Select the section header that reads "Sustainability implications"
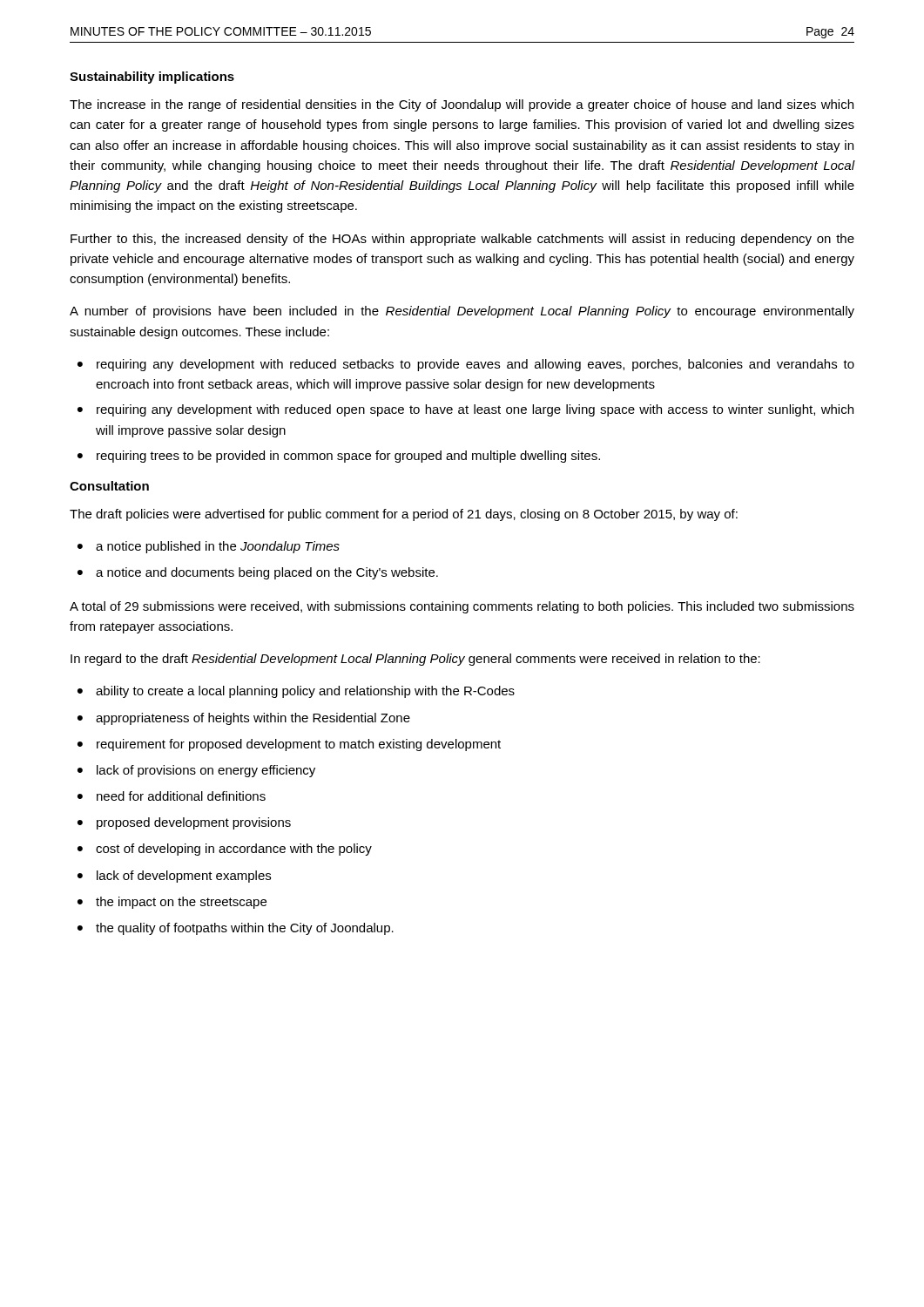Viewport: 924px width, 1307px height. coord(152,76)
